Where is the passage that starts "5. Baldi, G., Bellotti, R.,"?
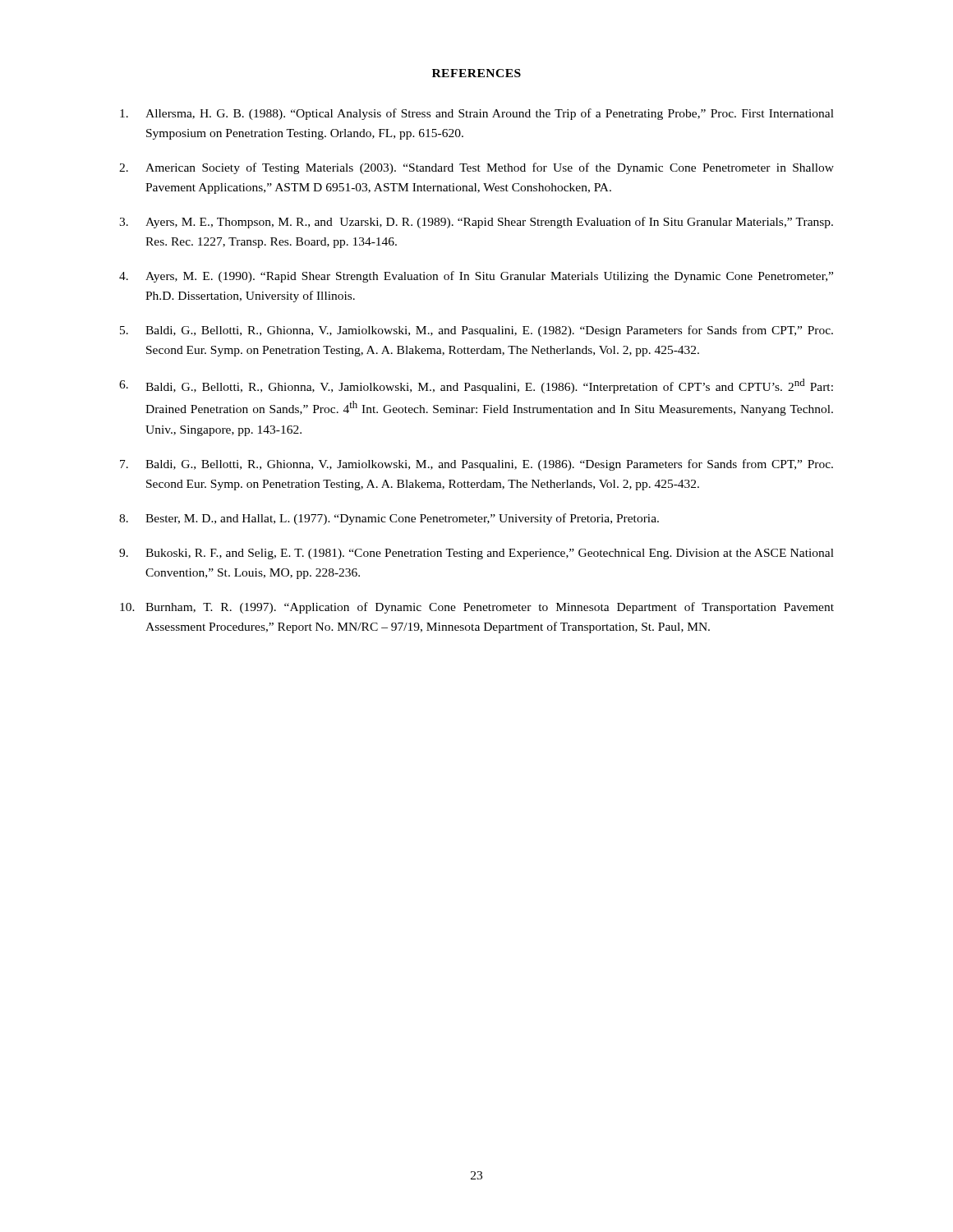 [x=476, y=340]
